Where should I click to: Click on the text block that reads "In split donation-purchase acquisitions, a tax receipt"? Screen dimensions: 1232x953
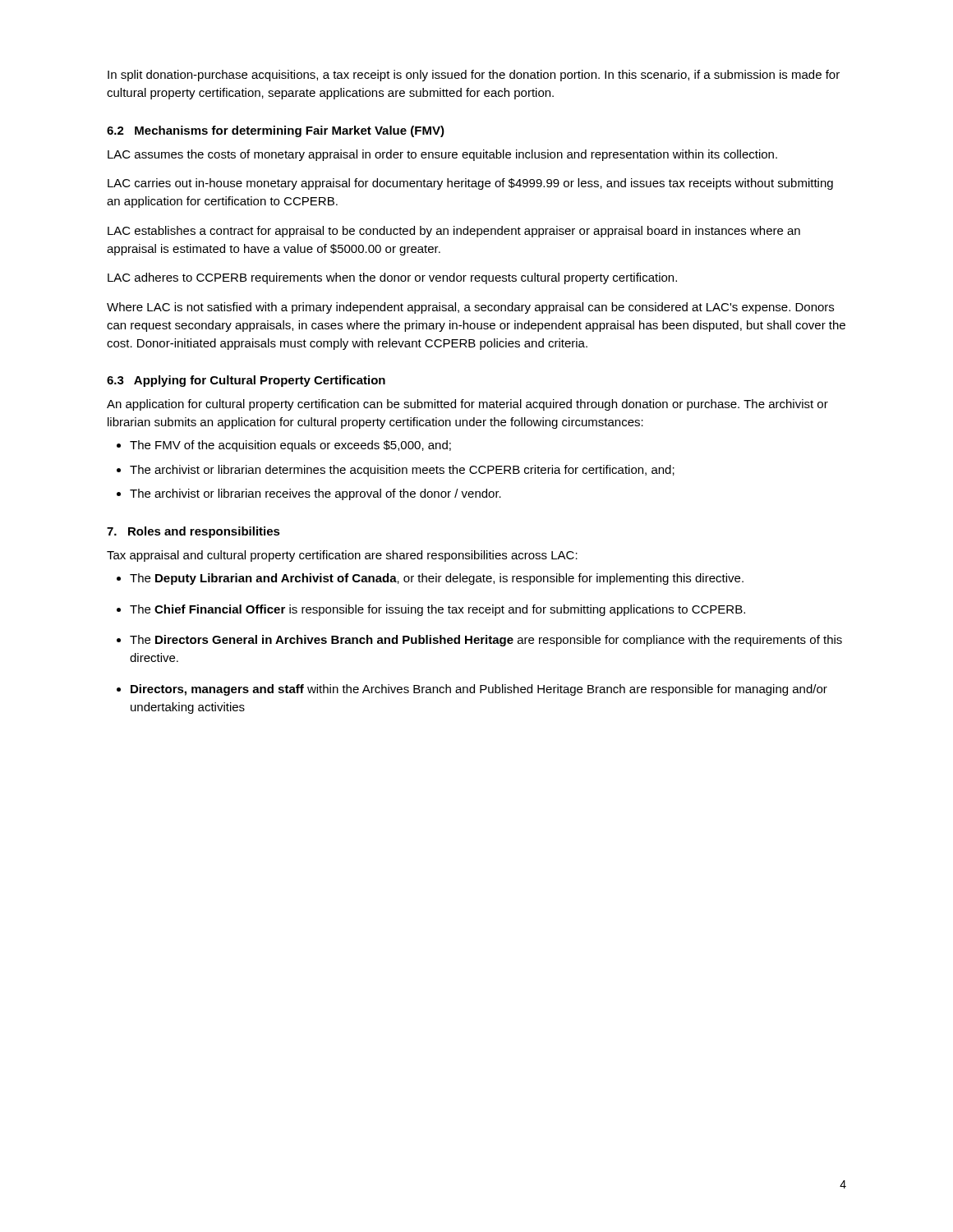[x=473, y=83]
